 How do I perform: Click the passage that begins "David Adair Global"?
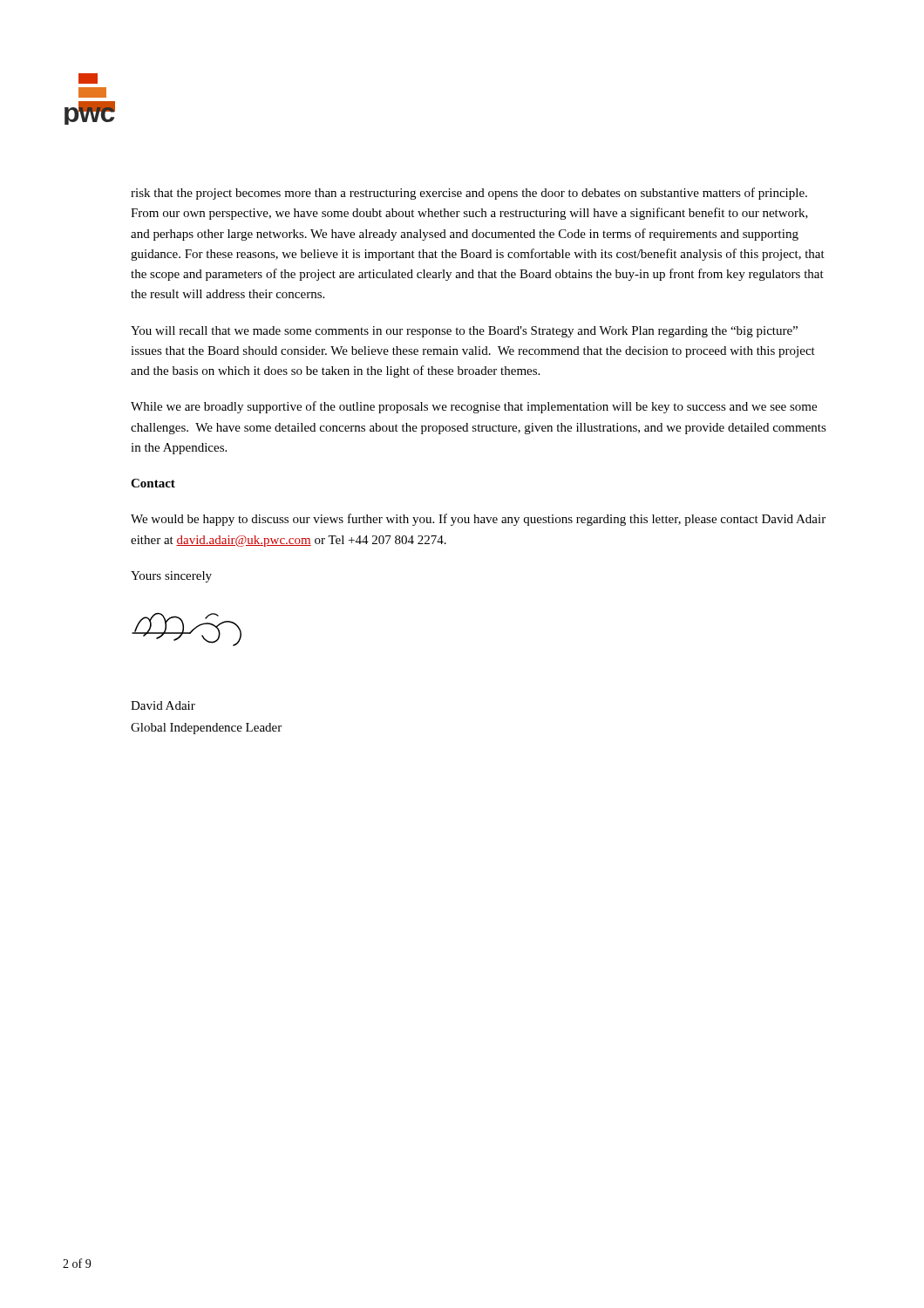click(163, 705)
